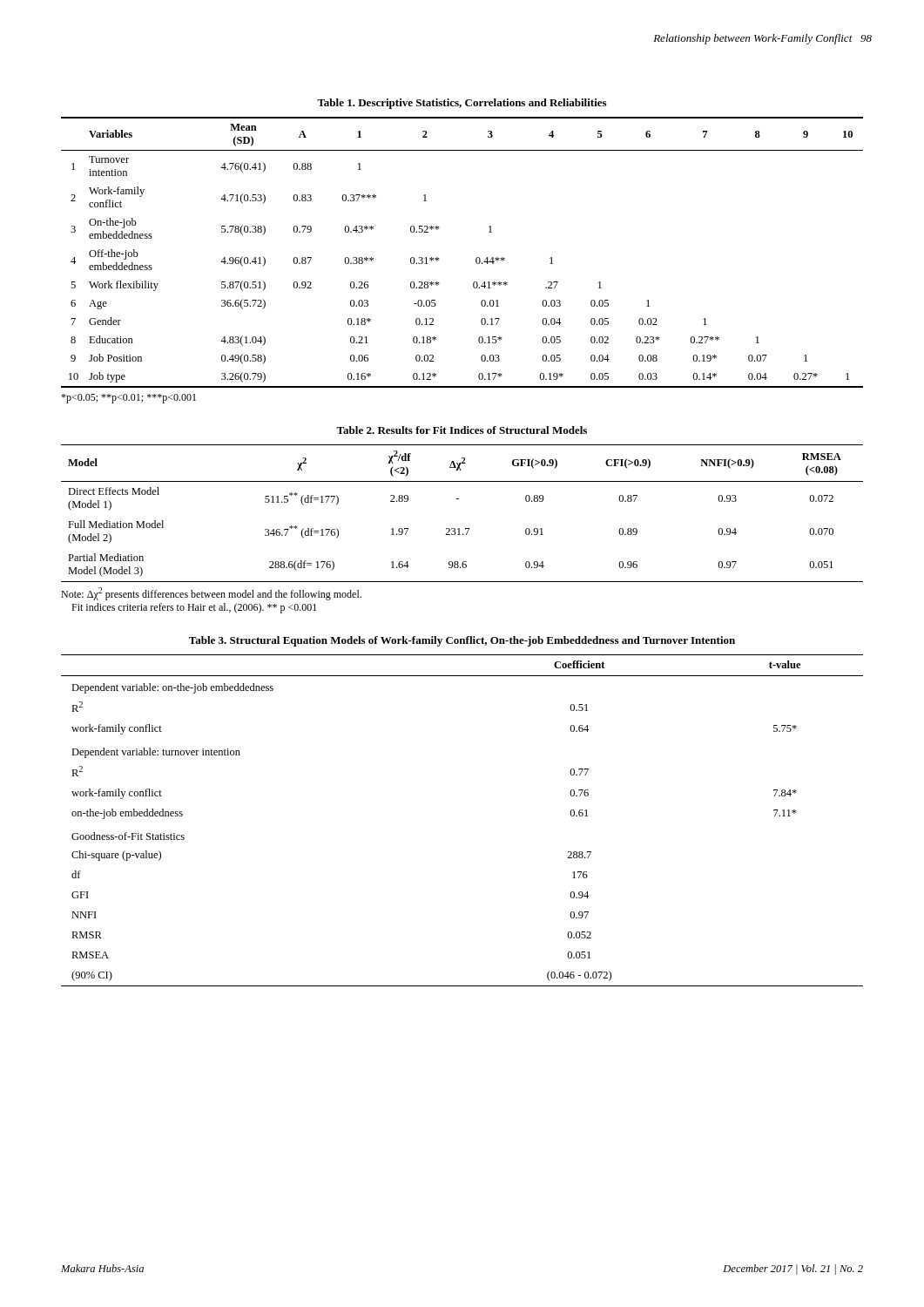The height and width of the screenshot is (1307, 924).
Task: Find the text starting "Table 3. Structural"
Action: (x=462, y=640)
